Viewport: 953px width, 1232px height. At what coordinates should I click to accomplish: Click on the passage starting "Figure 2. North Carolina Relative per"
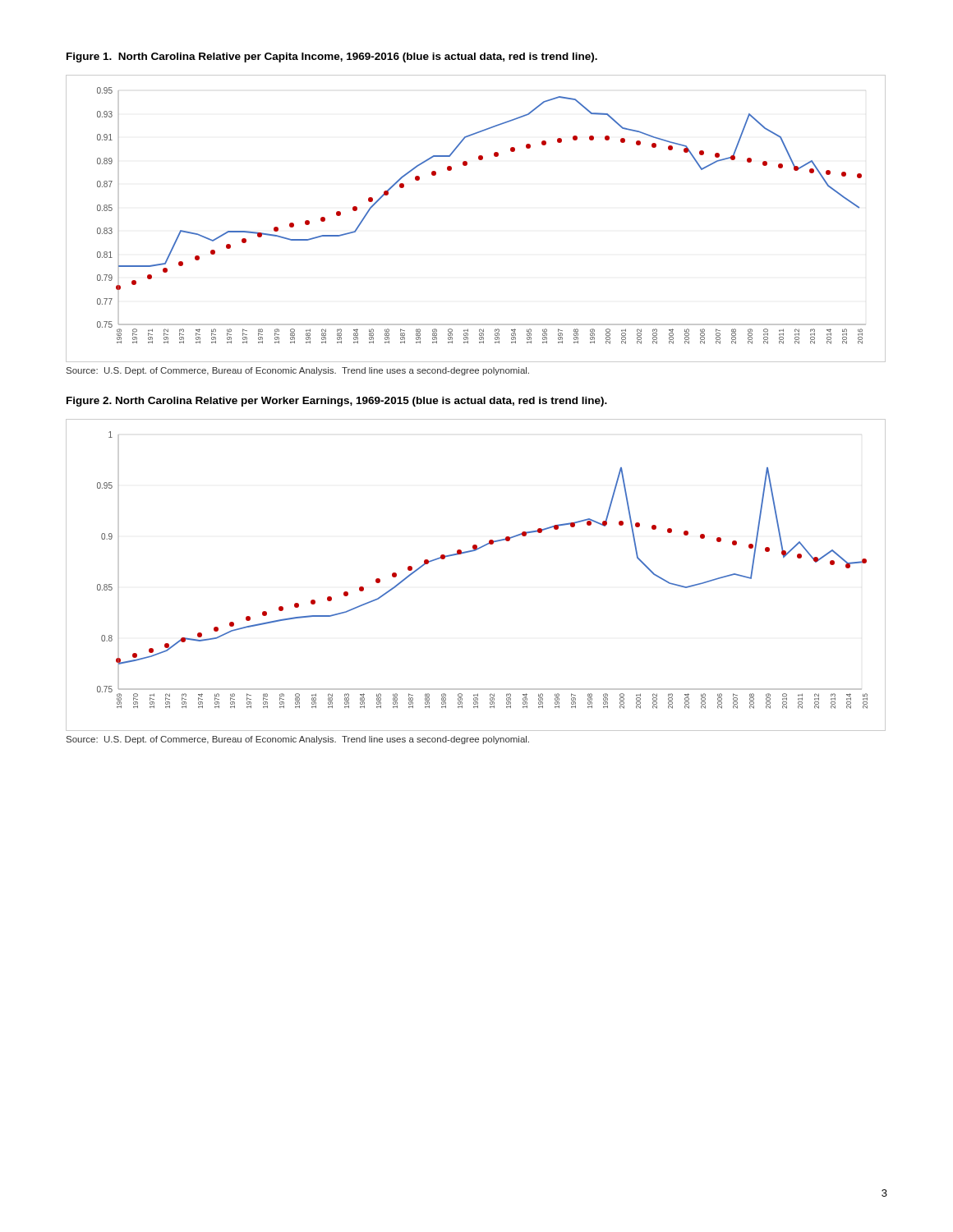337,400
